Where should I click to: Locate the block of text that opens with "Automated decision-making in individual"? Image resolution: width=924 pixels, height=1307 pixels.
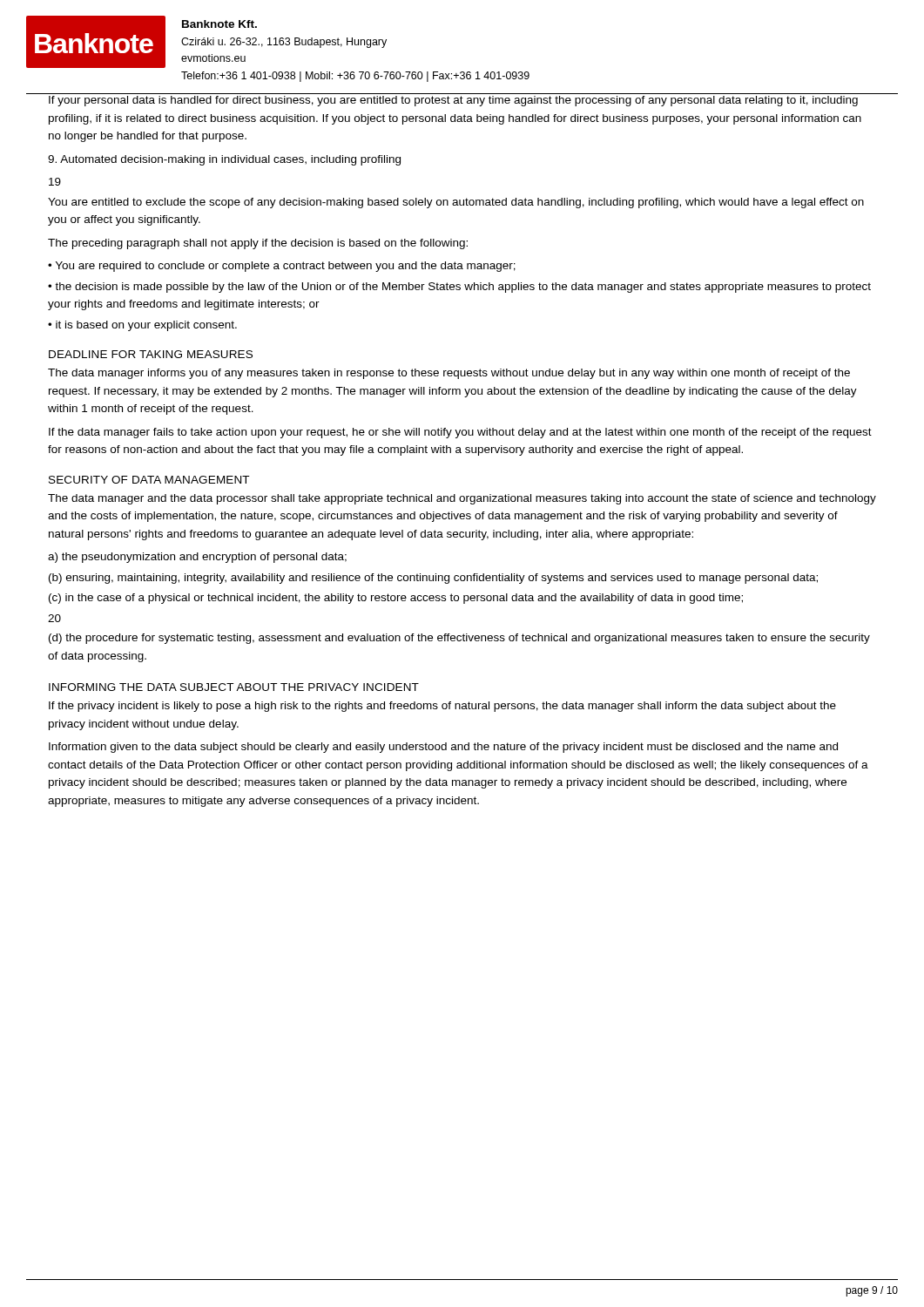[x=225, y=159]
